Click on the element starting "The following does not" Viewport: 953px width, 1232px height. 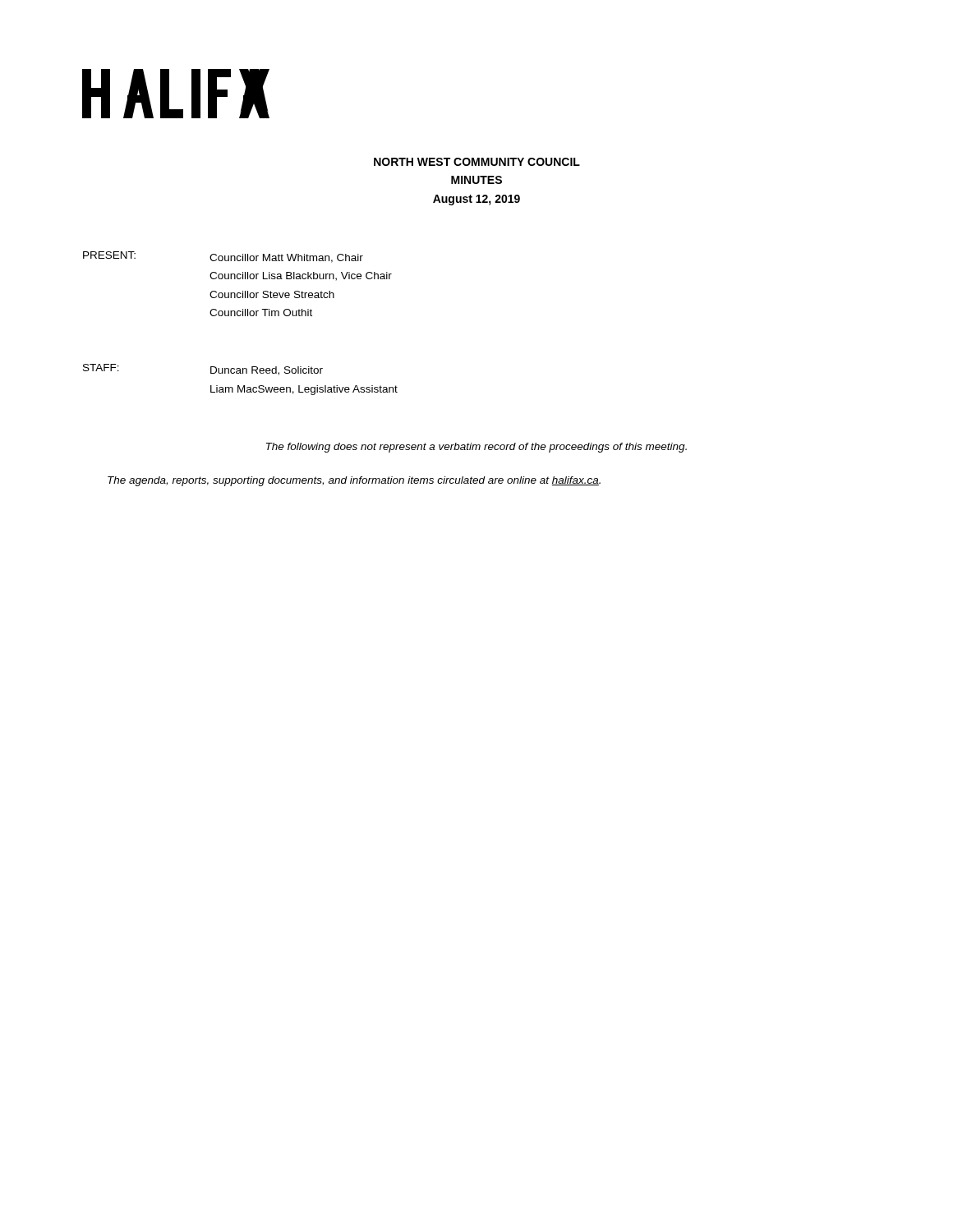476,446
